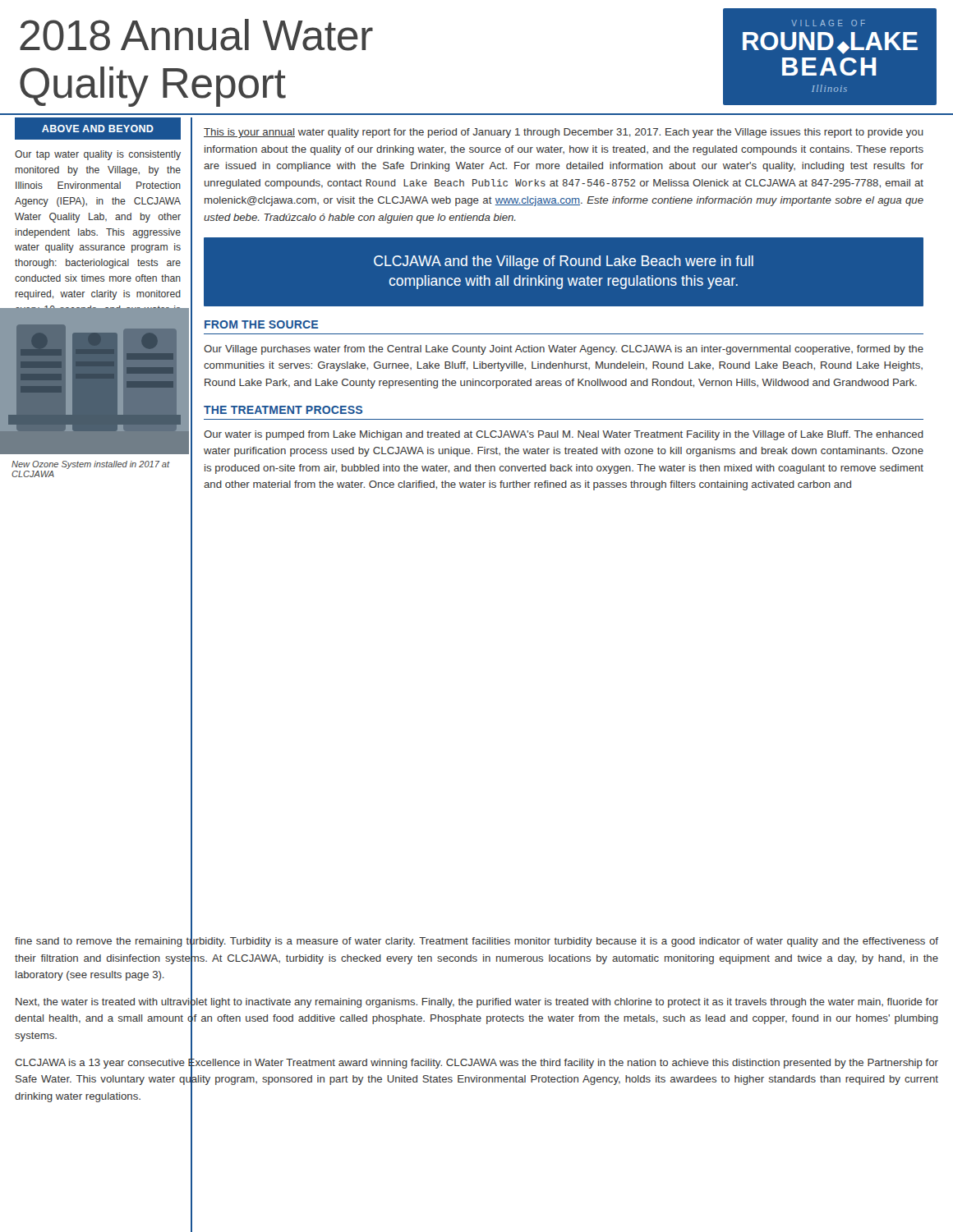Find the section header that reads "THE TREATMENT PROCESS"
Viewport: 953px width, 1232px height.
click(283, 409)
